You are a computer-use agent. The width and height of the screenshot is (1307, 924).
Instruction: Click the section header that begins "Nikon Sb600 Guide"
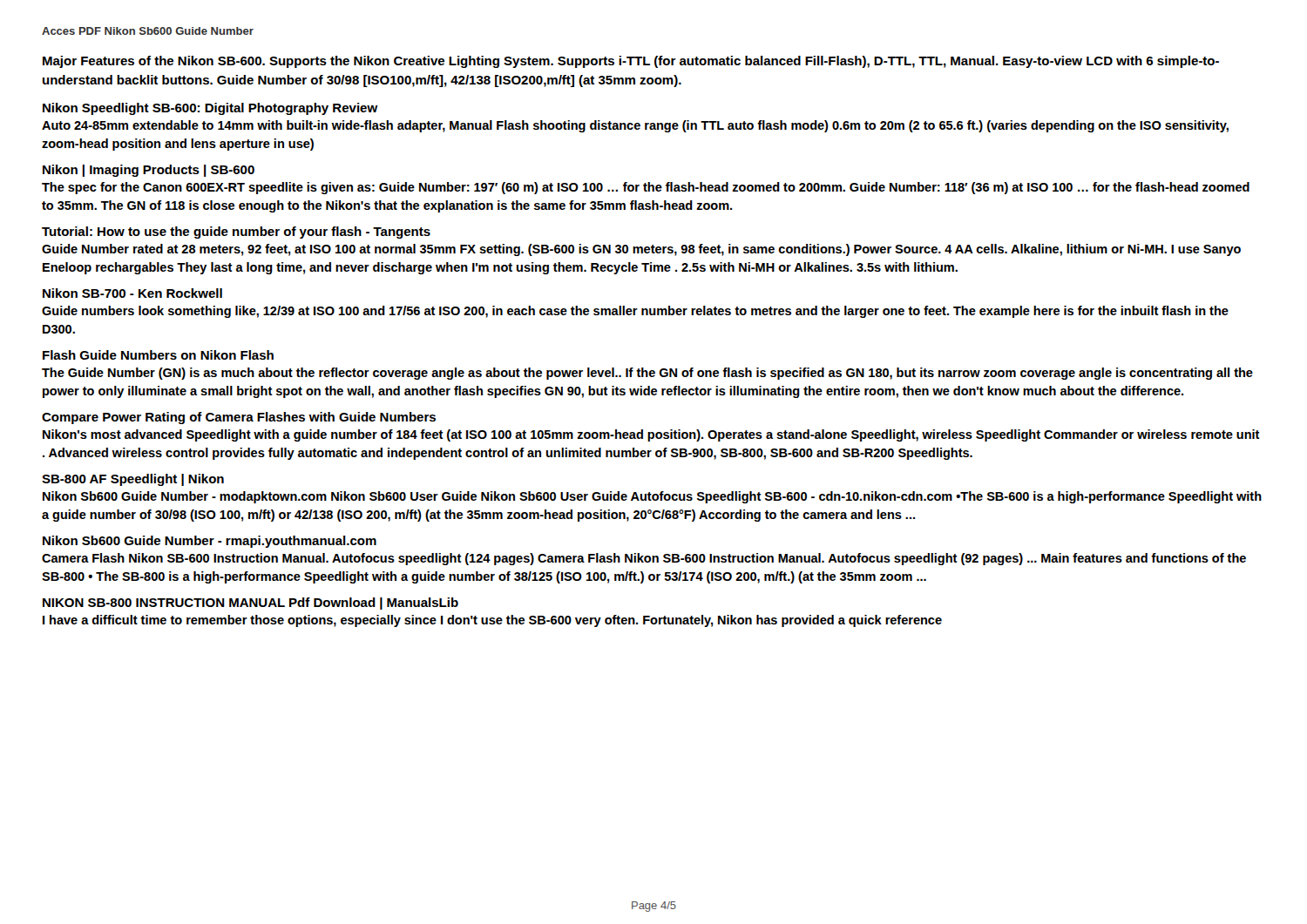point(209,540)
